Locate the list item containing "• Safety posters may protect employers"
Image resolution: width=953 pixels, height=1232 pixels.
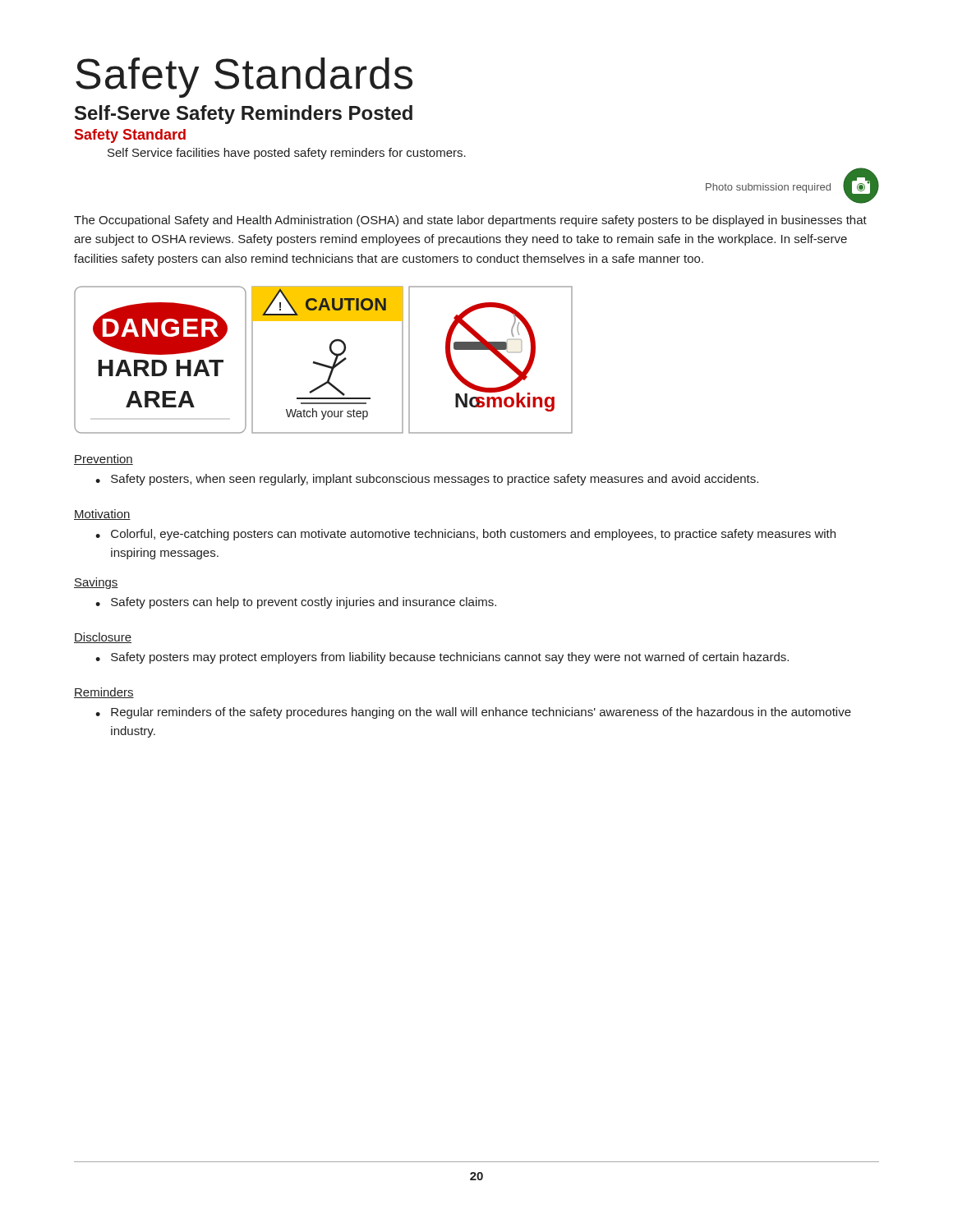point(487,660)
